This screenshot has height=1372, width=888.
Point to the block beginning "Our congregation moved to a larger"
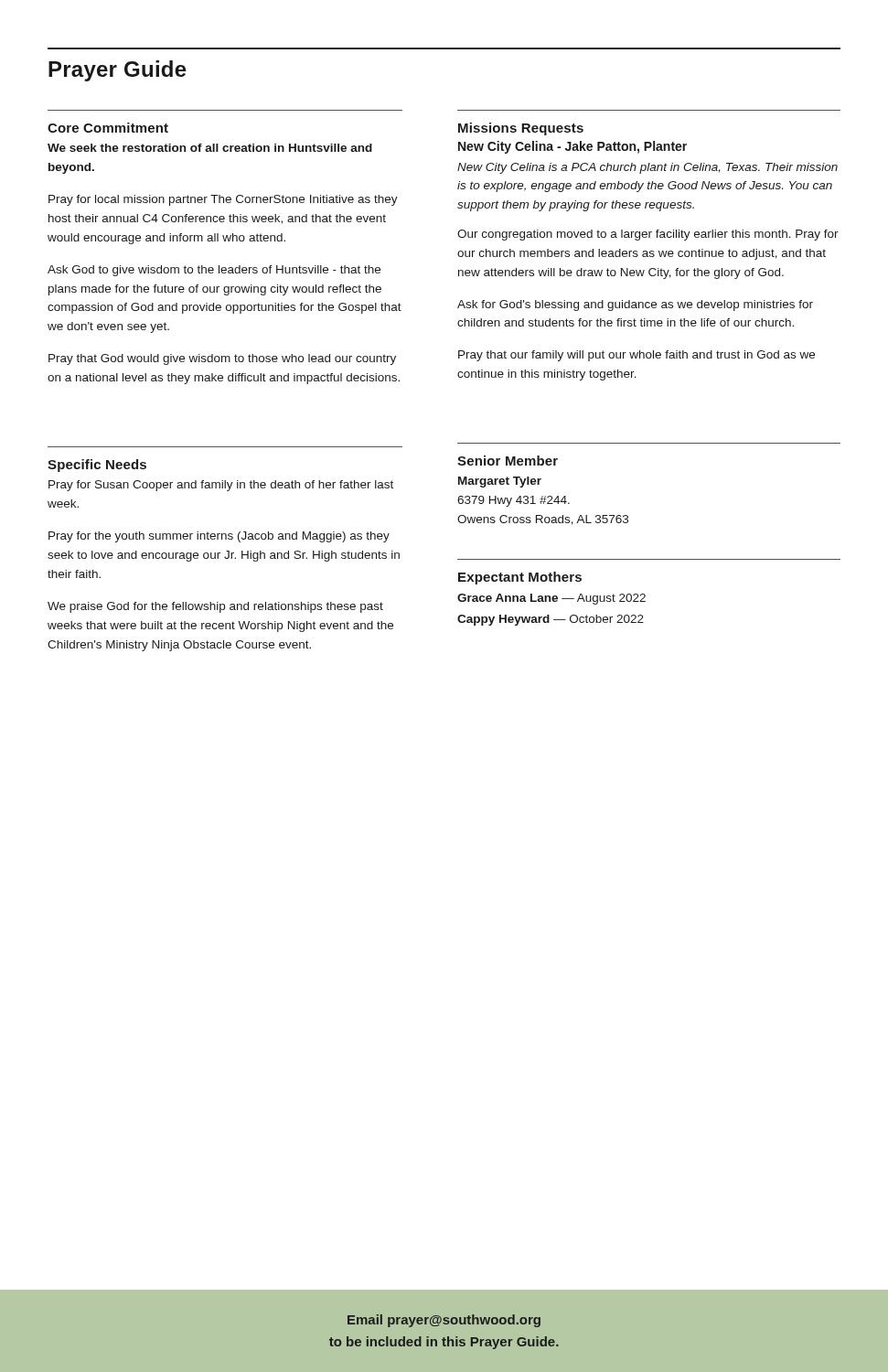(649, 253)
